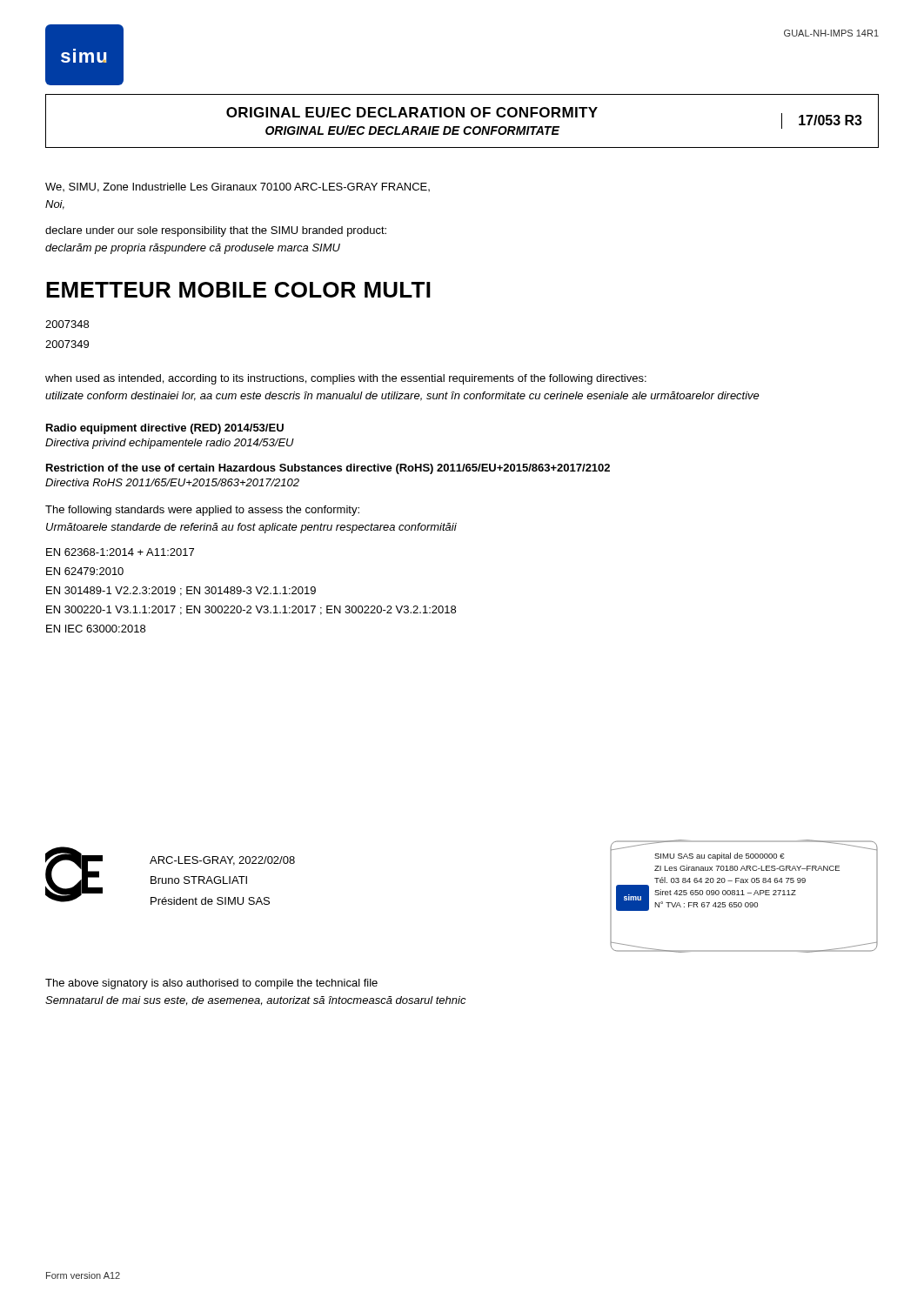Find the text containing "Directiva RoHS 2011/65/EU+2015/863+2017/2102"
Screen dimensions: 1305x924
click(172, 482)
